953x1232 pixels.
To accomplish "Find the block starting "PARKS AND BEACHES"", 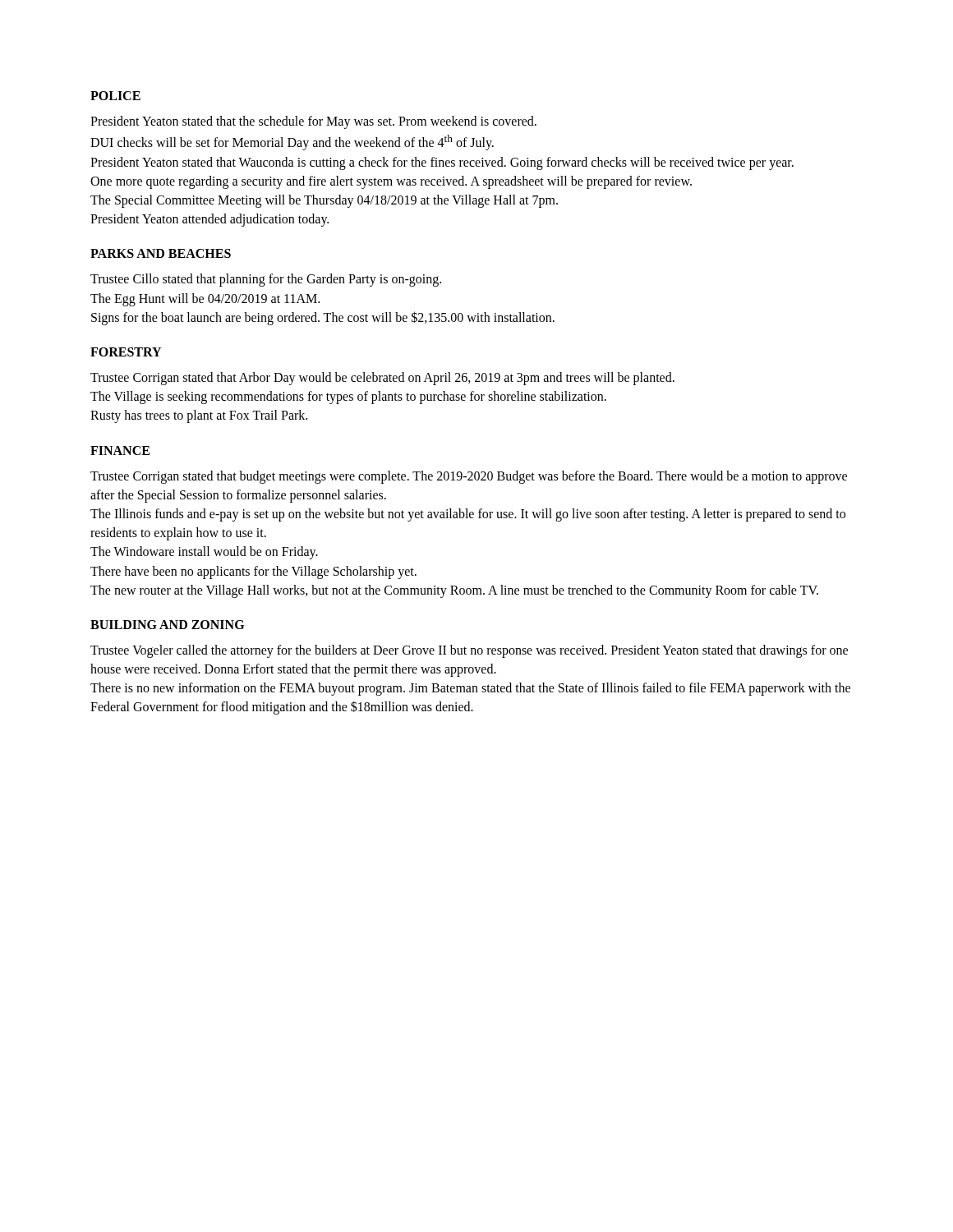I will pos(161,254).
